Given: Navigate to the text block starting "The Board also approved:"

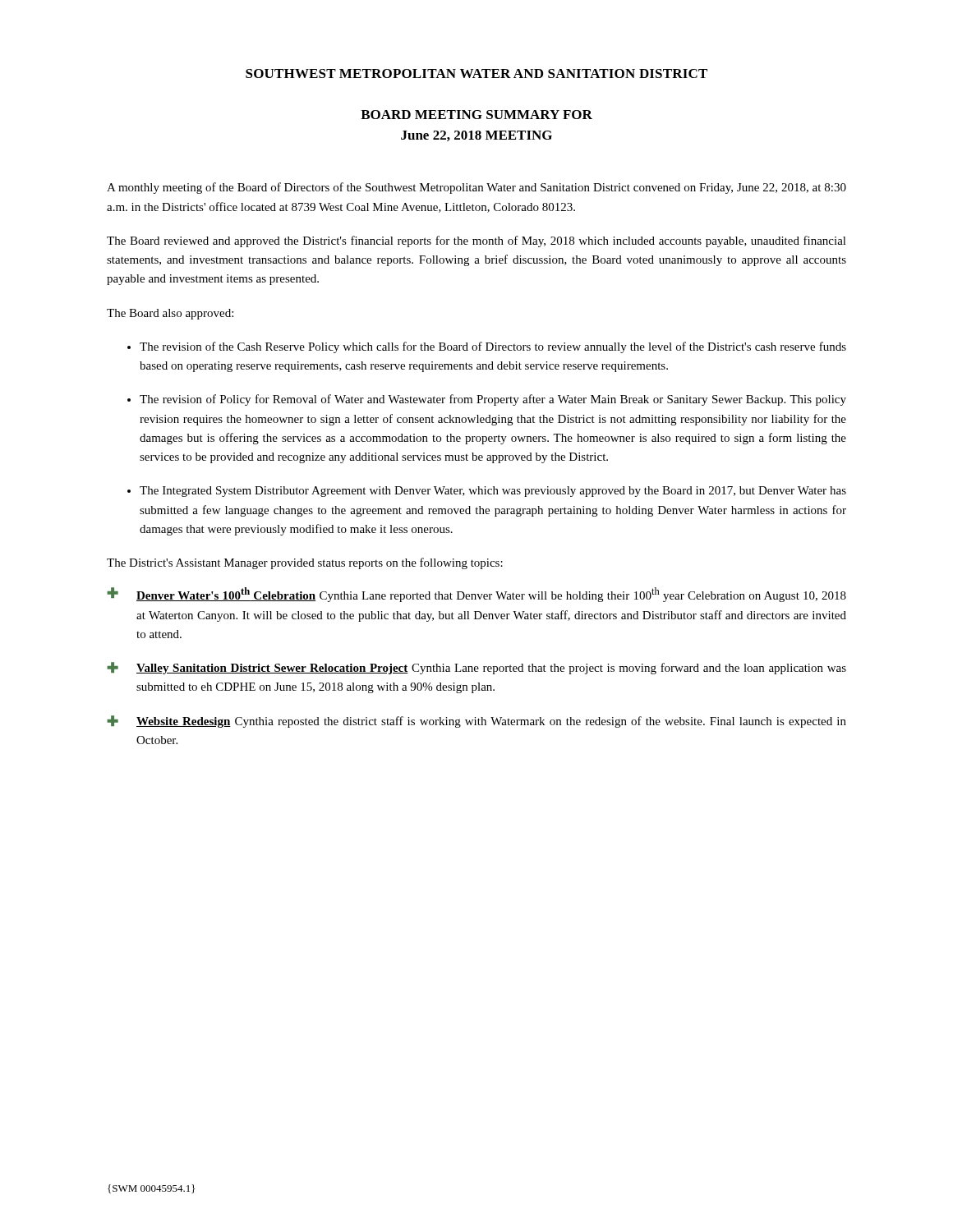Looking at the screenshot, I should coord(171,313).
